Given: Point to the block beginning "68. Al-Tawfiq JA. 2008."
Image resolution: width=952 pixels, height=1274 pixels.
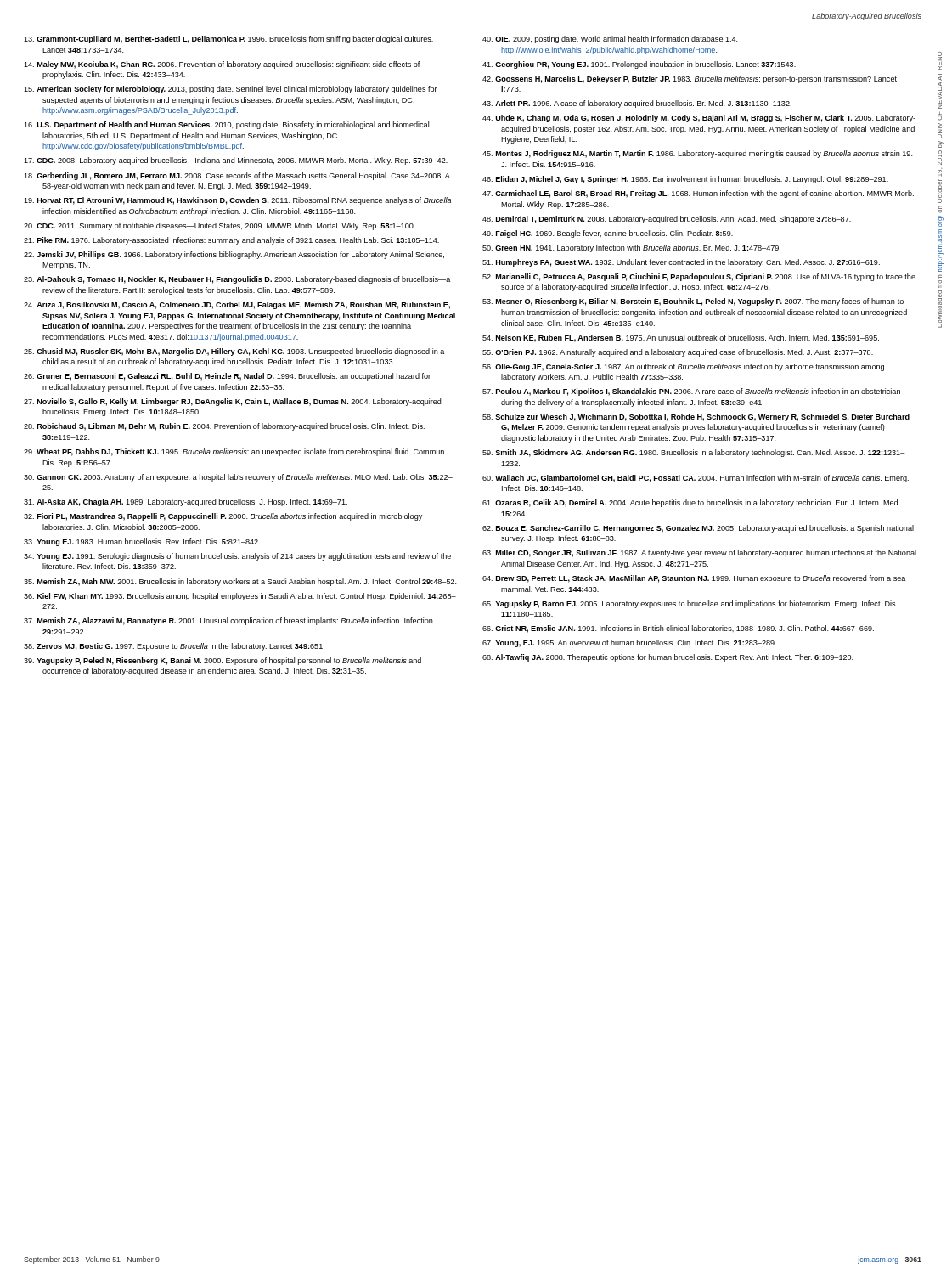Looking at the screenshot, I should click(668, 658).
